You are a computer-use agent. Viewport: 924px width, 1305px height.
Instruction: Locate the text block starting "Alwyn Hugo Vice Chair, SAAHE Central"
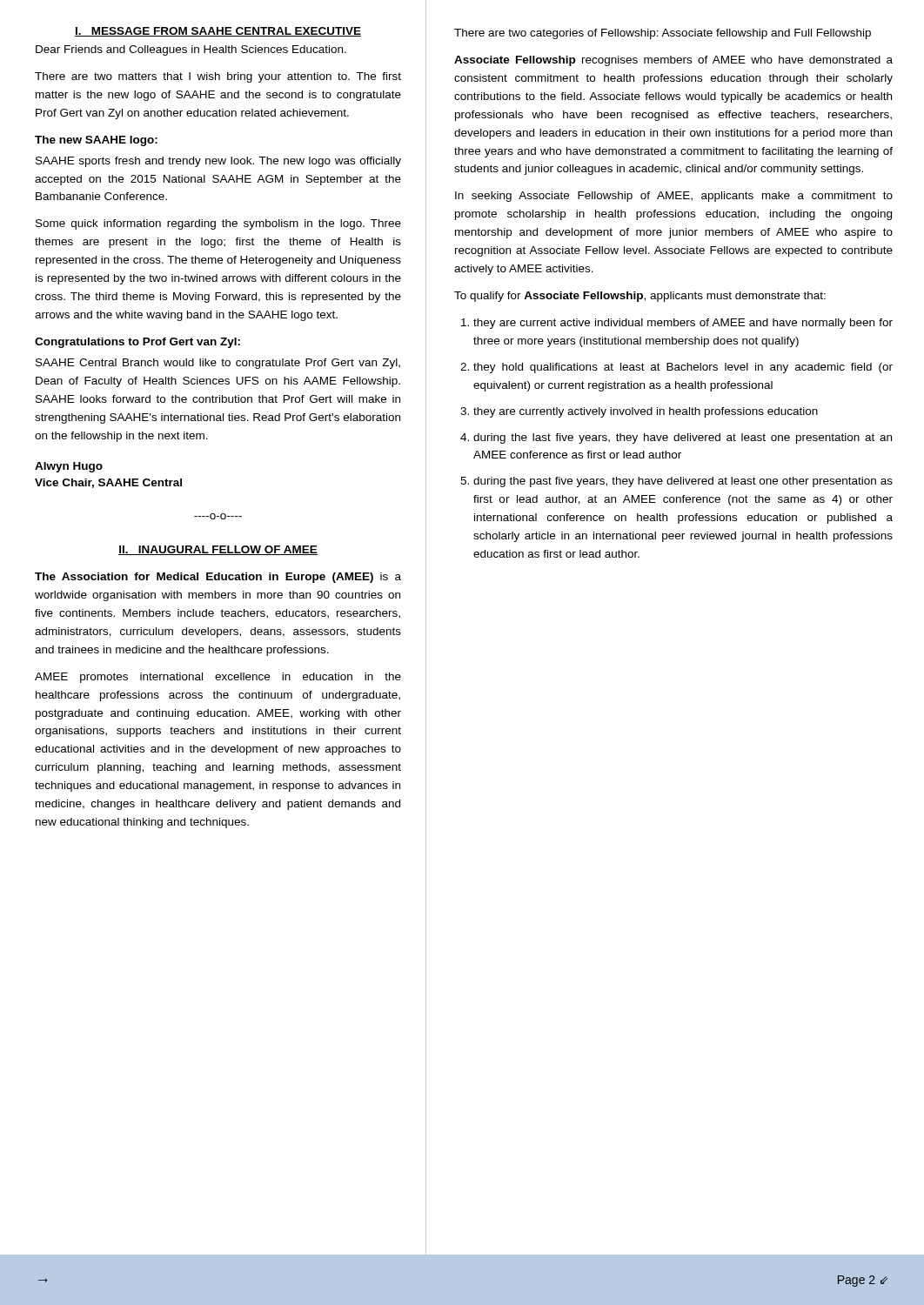pos(69,467)
